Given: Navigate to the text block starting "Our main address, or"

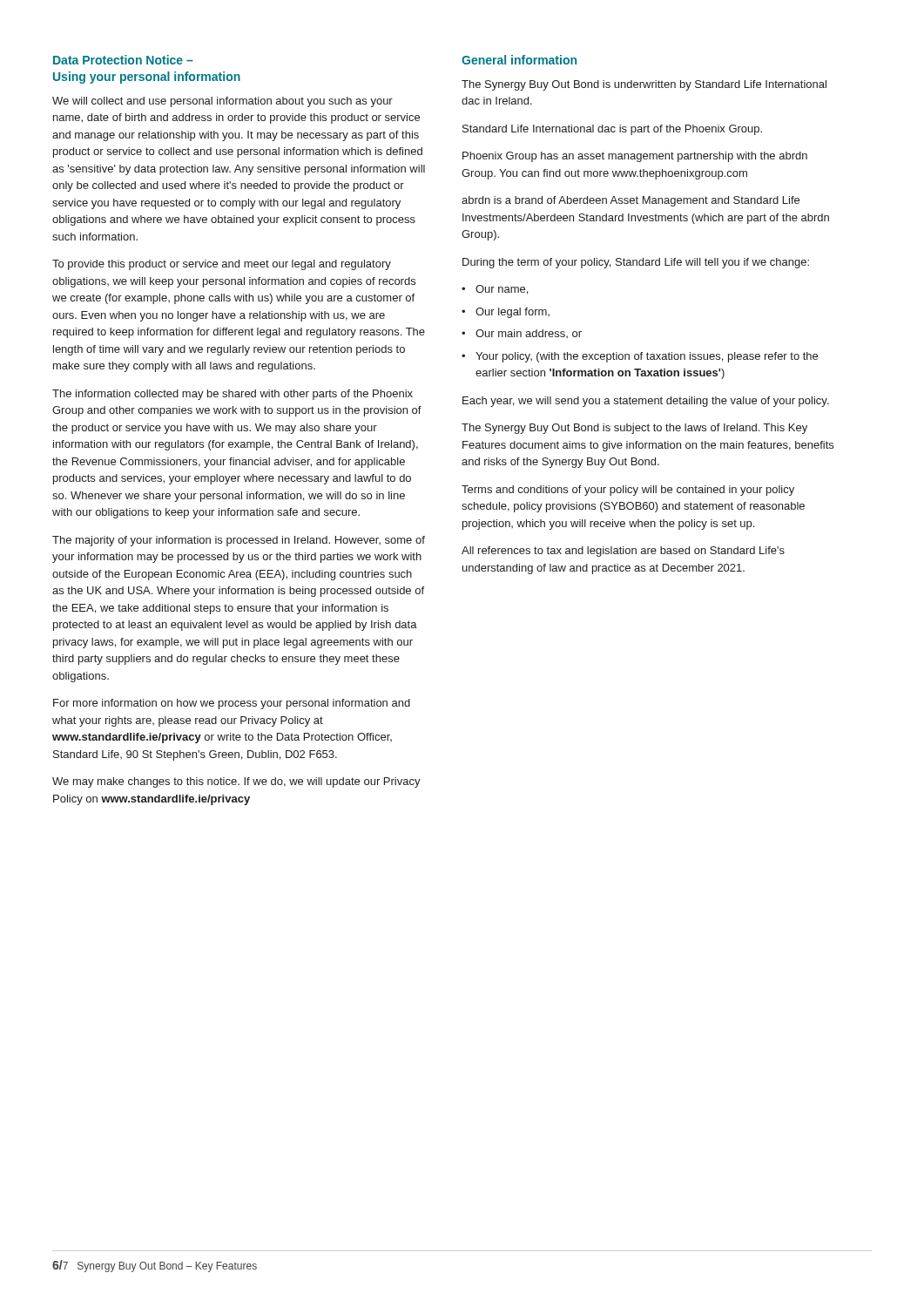Looking at the screenshot, I should [529, 334].
